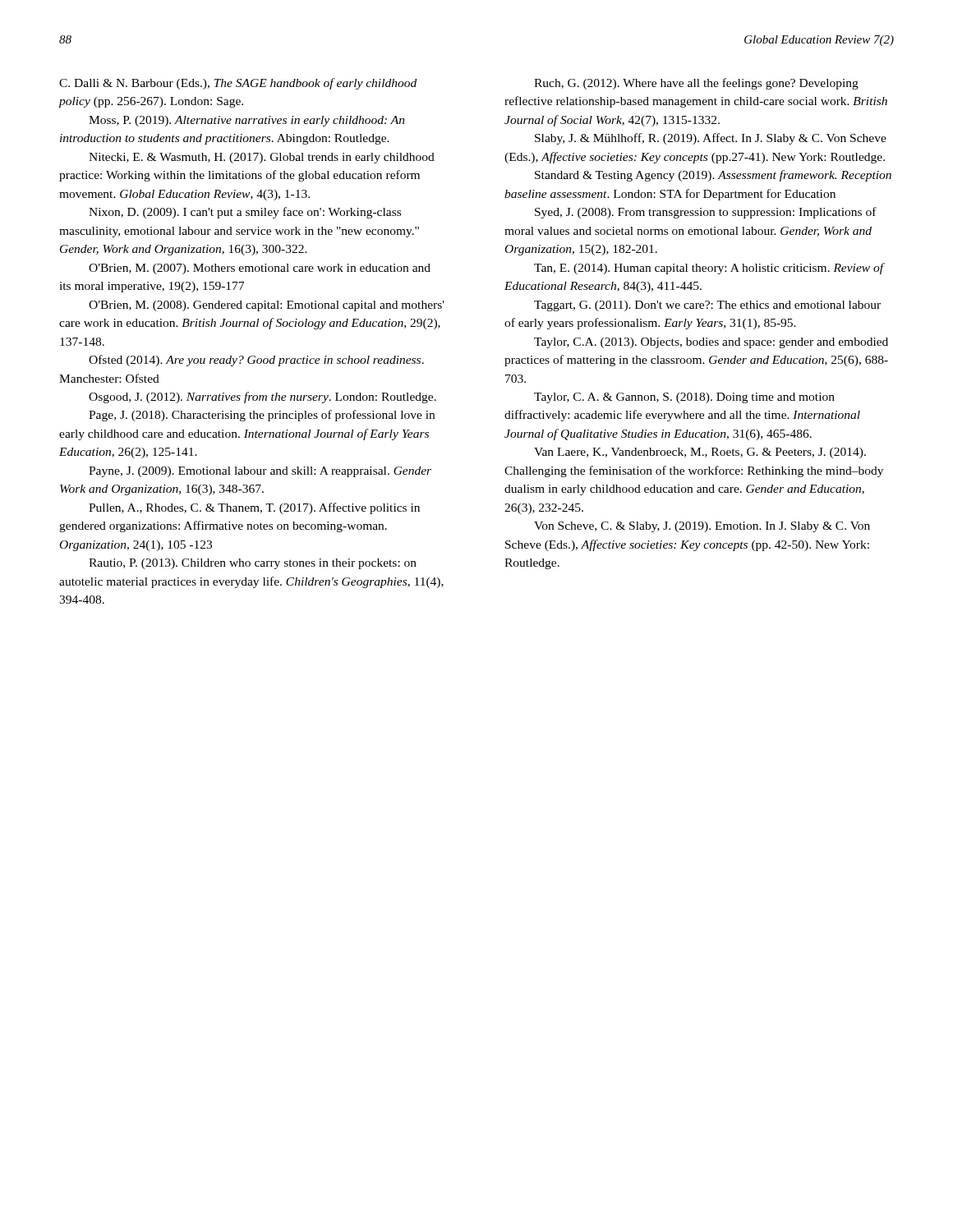Locate the text block with the text "O'Brien, M. (2007). Mothers emotional care"
Image resolution: width=953 pixels, height=1232 pixels.
[x=252, y=277]
